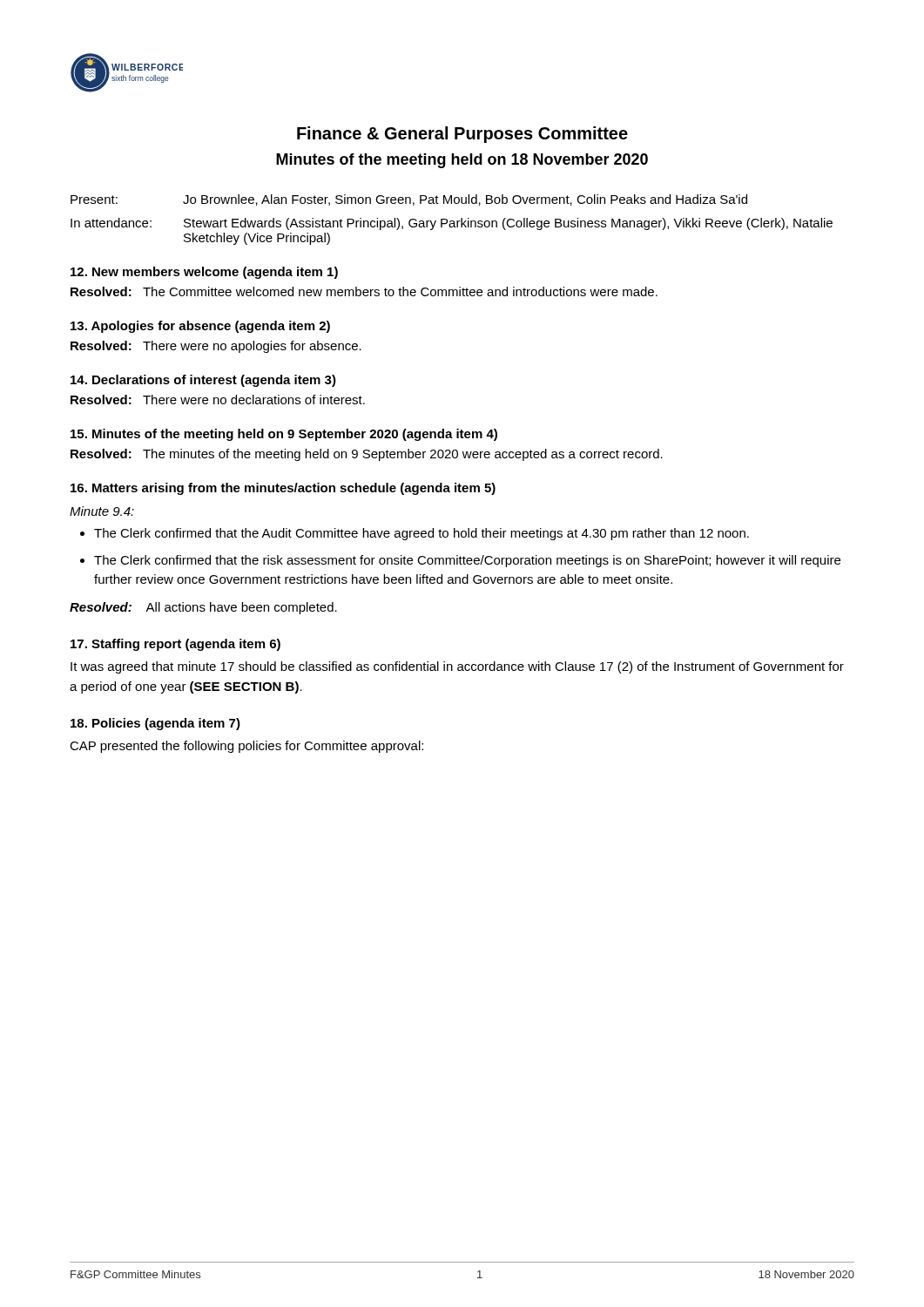Find the block on this page that starts "Resolved: The Committee welcomed new members to the"
Image resolution: width=924 pixels, height=1307 pixels.
[x=364, y=291]
